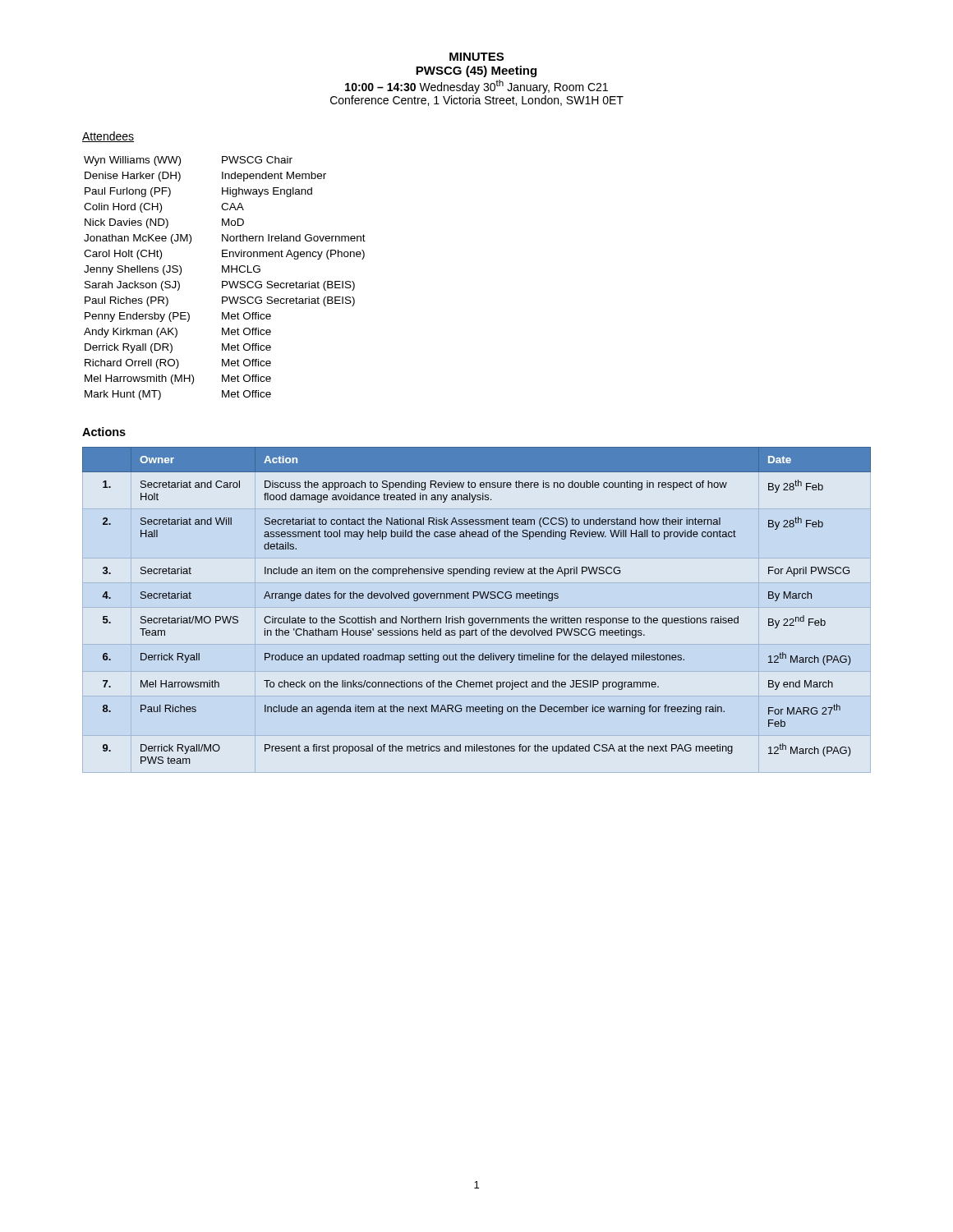The image size is (953, 1232).
Task: Select the text starting "MINUTES PWSCG (45) Meeting 10:00 –"
Action: [476, 78]
